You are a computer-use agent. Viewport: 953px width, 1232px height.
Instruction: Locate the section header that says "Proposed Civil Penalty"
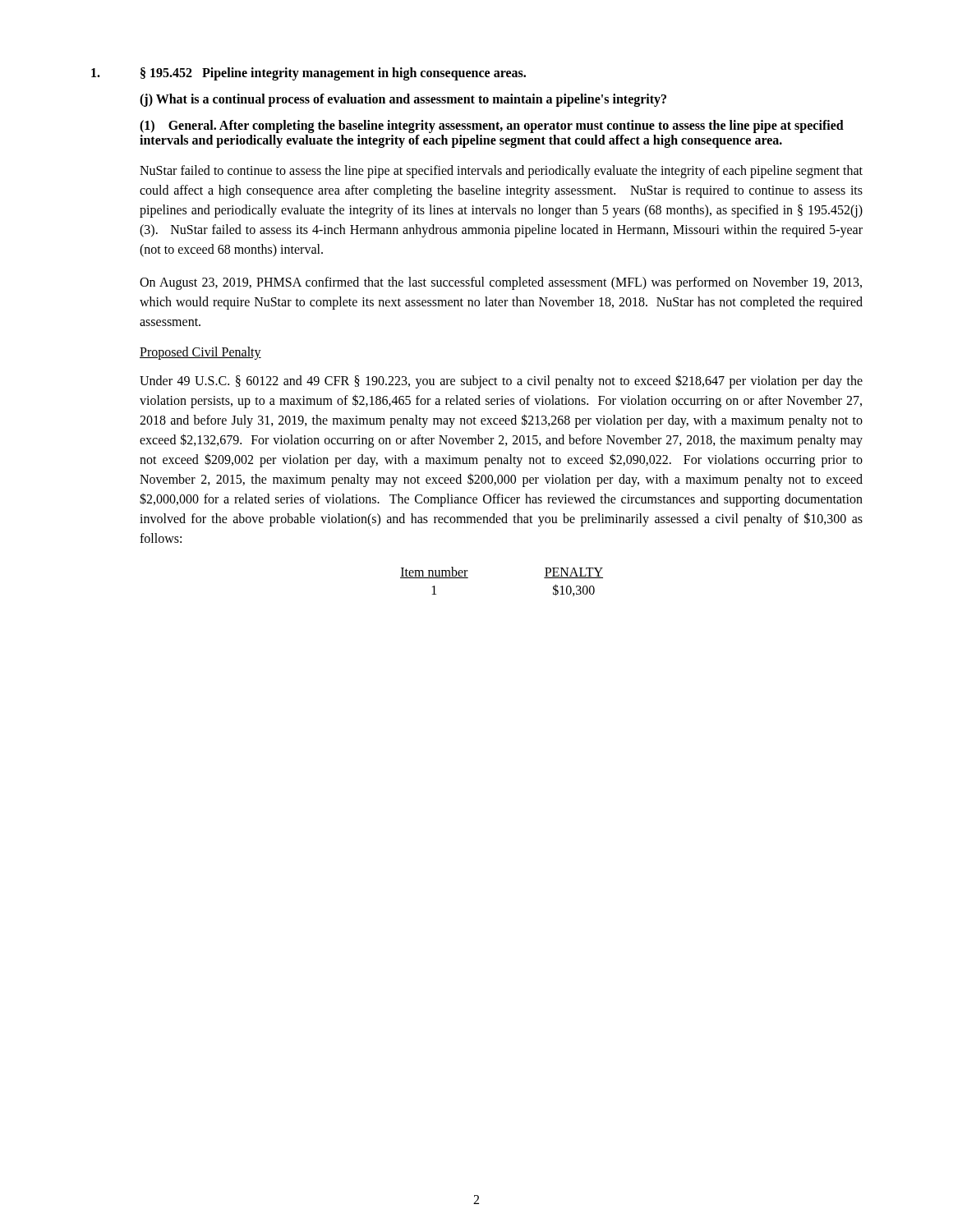point(200,352)
